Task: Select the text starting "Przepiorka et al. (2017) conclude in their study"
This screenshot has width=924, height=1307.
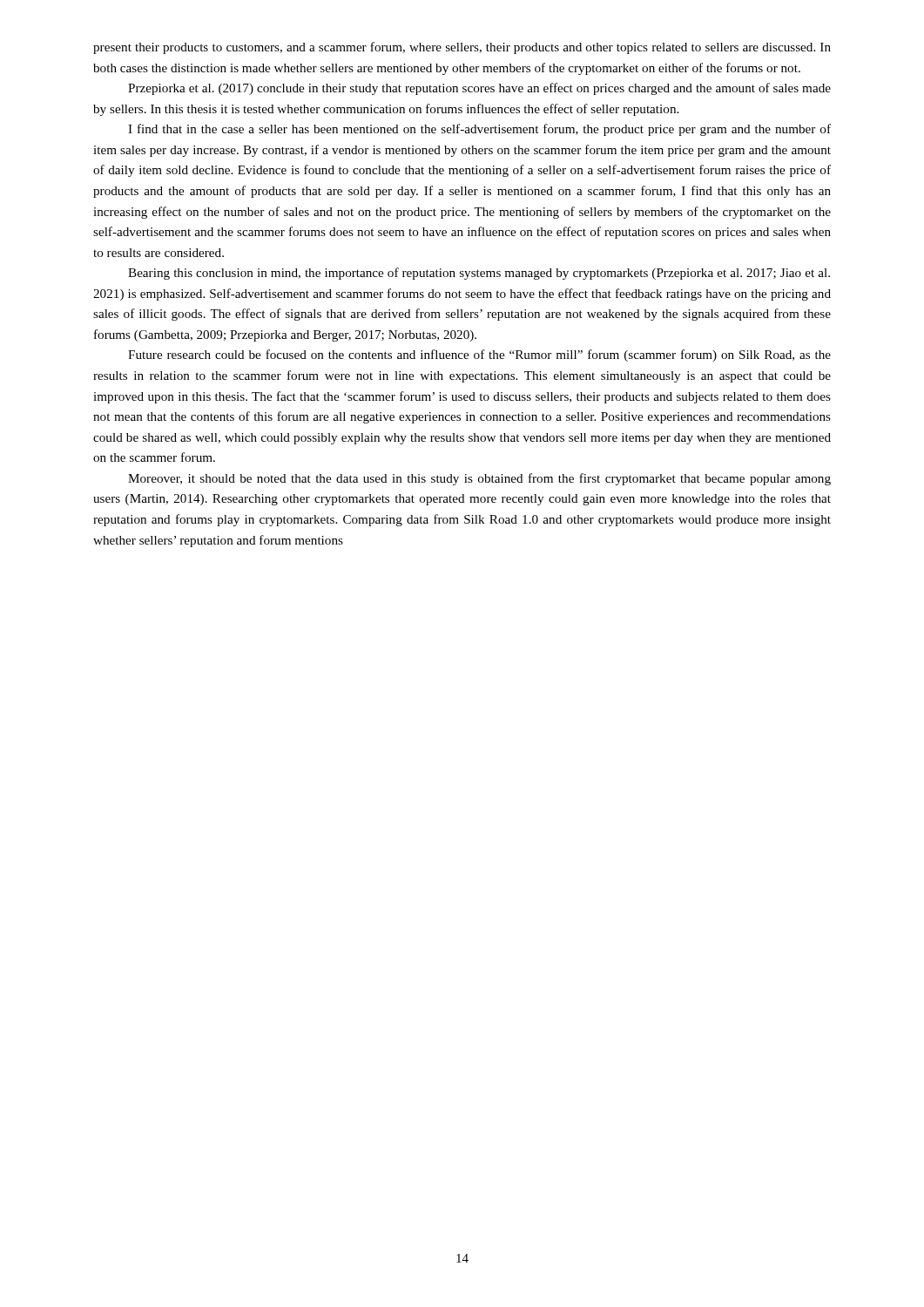Action: pyautogui.click(x=462, y=98)
